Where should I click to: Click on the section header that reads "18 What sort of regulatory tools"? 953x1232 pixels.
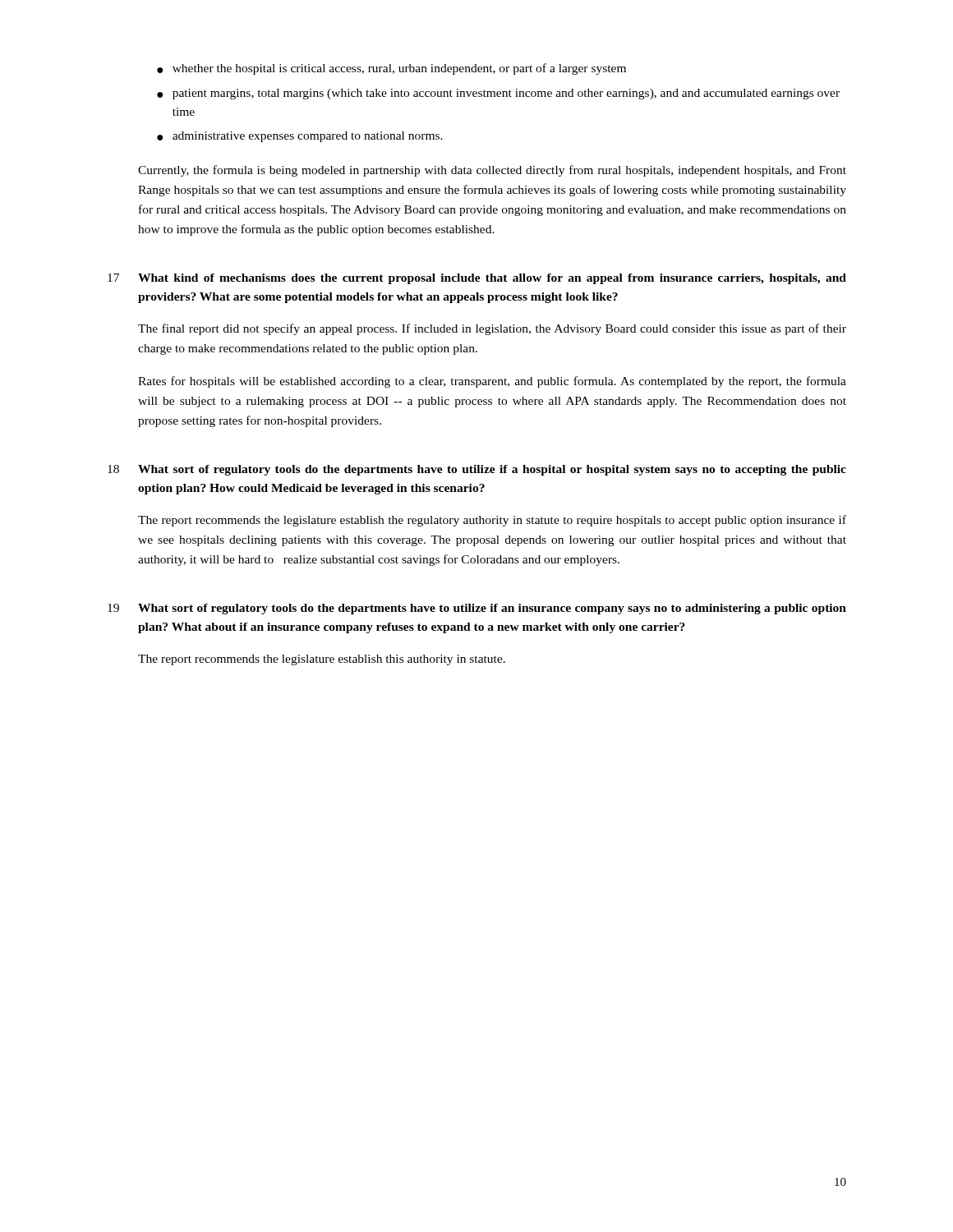click(x=476, y=479)
